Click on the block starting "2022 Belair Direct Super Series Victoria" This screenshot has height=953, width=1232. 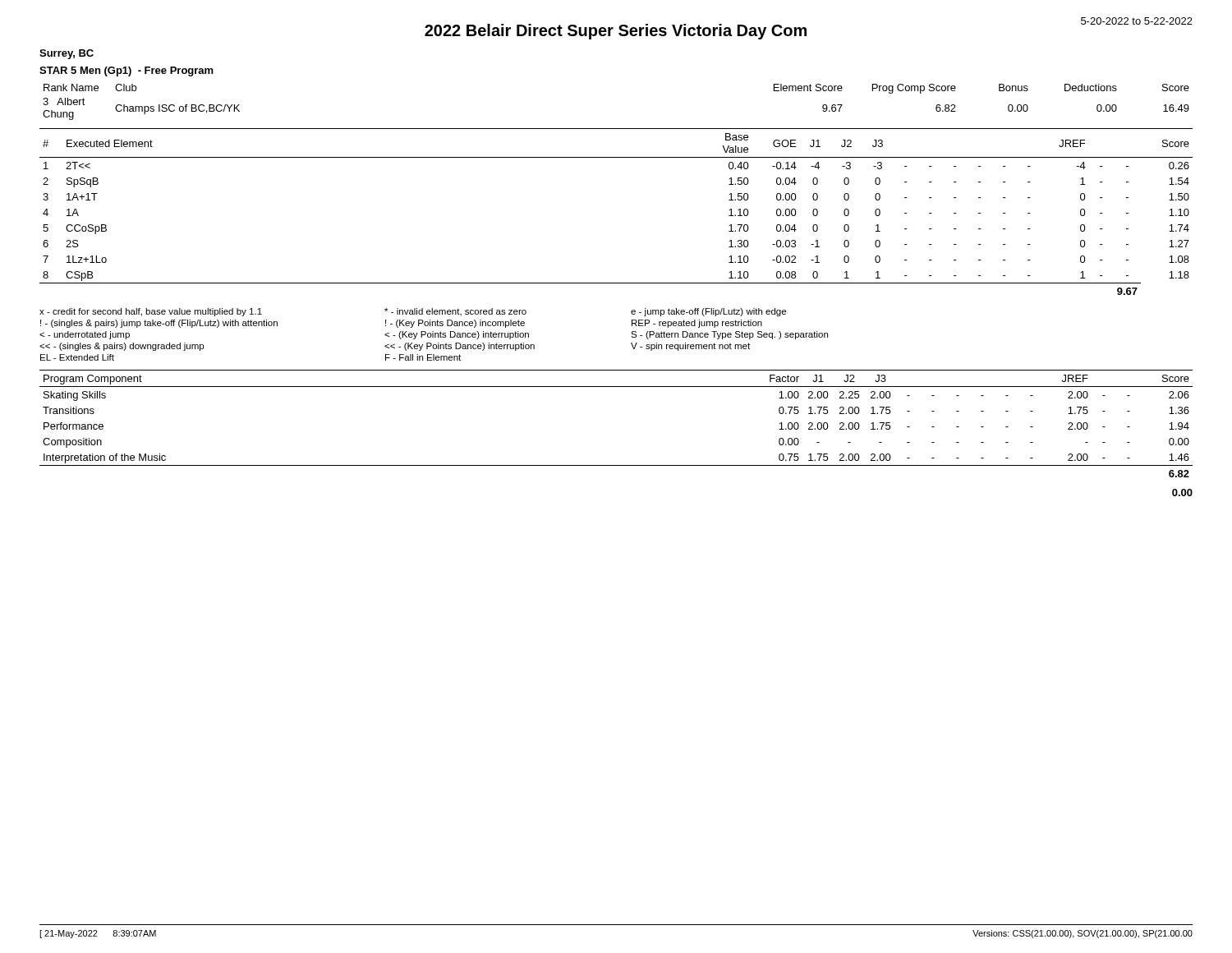pyautogui.click(x=616, y=30)
